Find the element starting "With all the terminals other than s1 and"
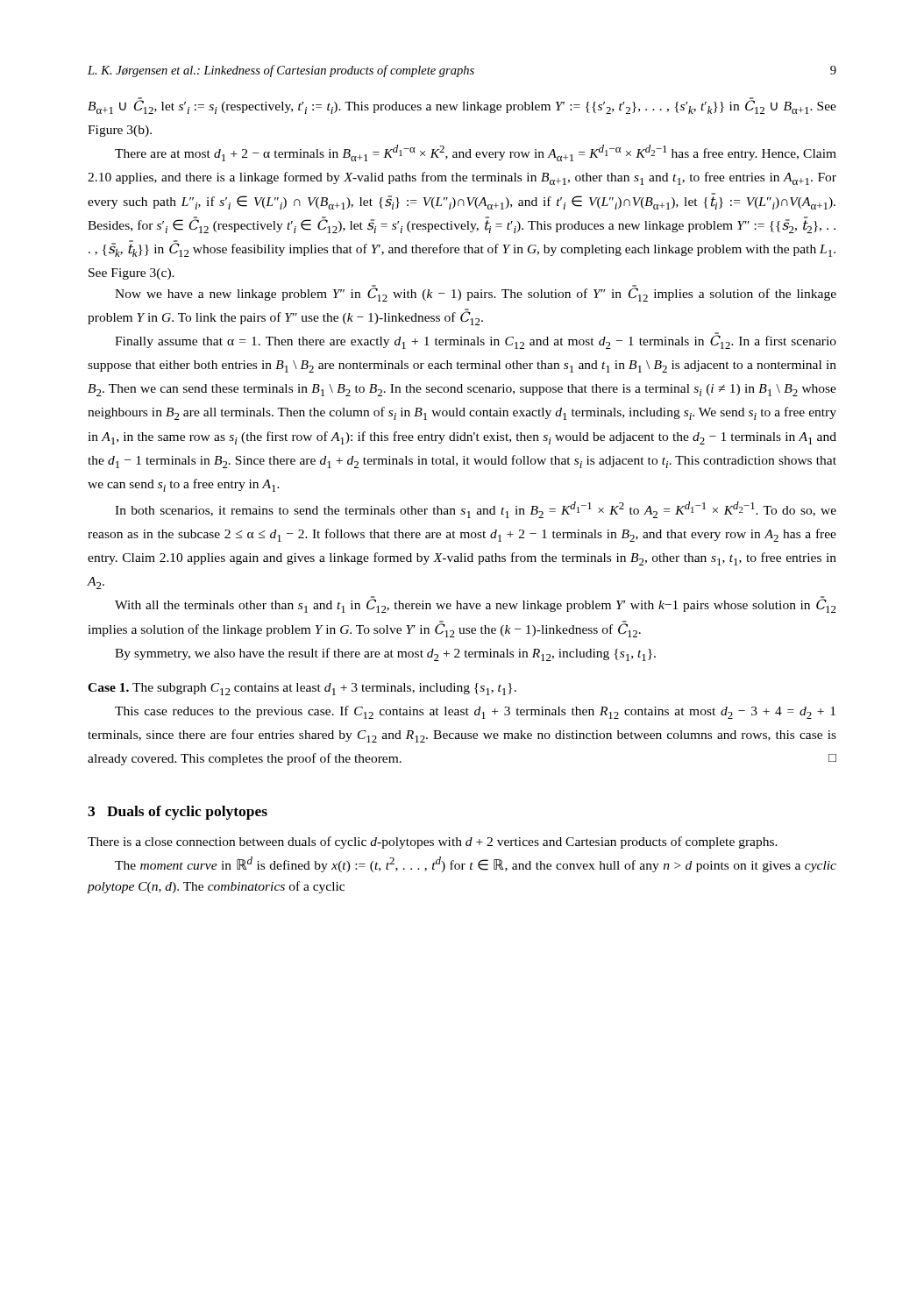 462,619
